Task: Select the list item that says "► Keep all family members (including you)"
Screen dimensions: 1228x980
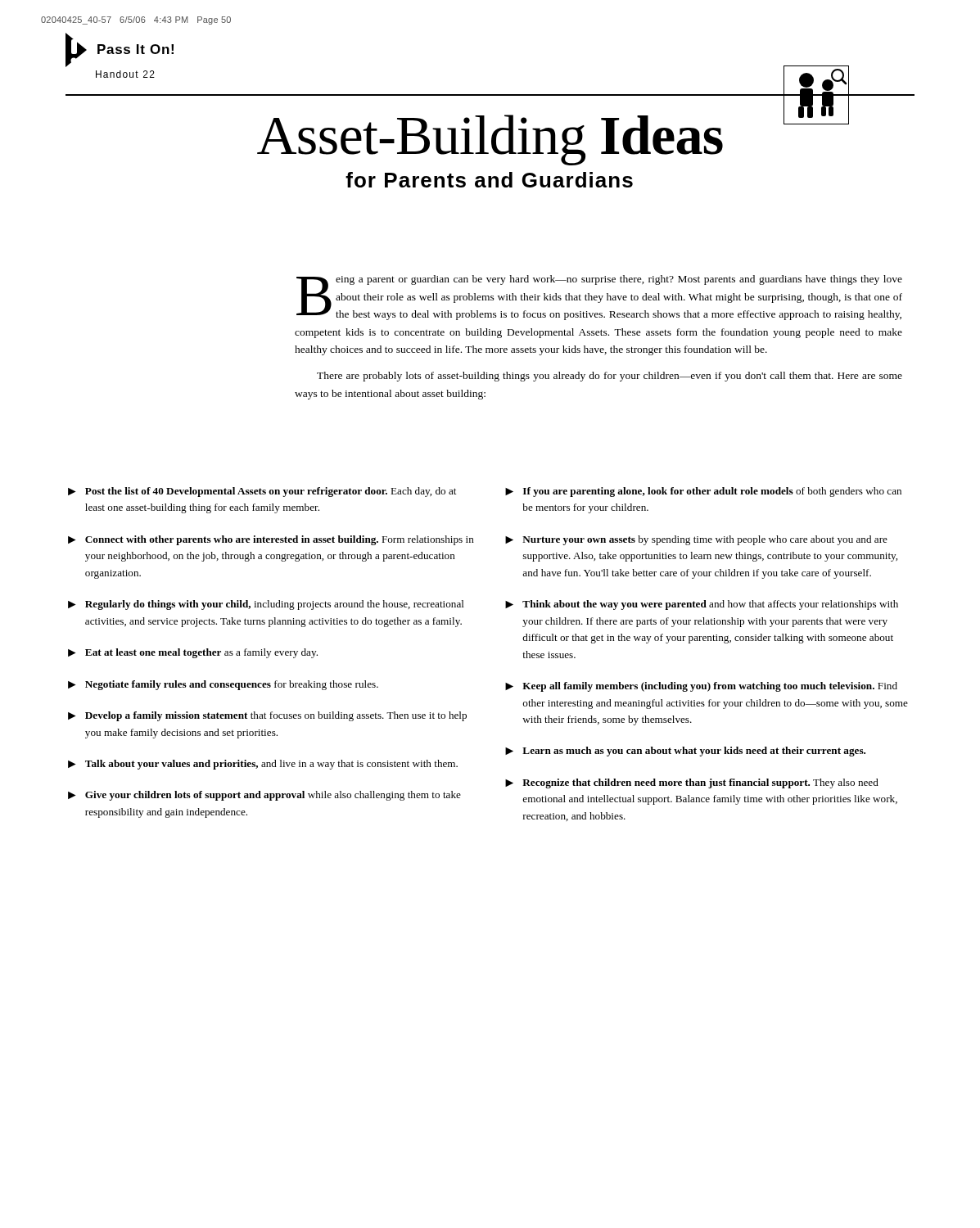Action: point(709,703)
